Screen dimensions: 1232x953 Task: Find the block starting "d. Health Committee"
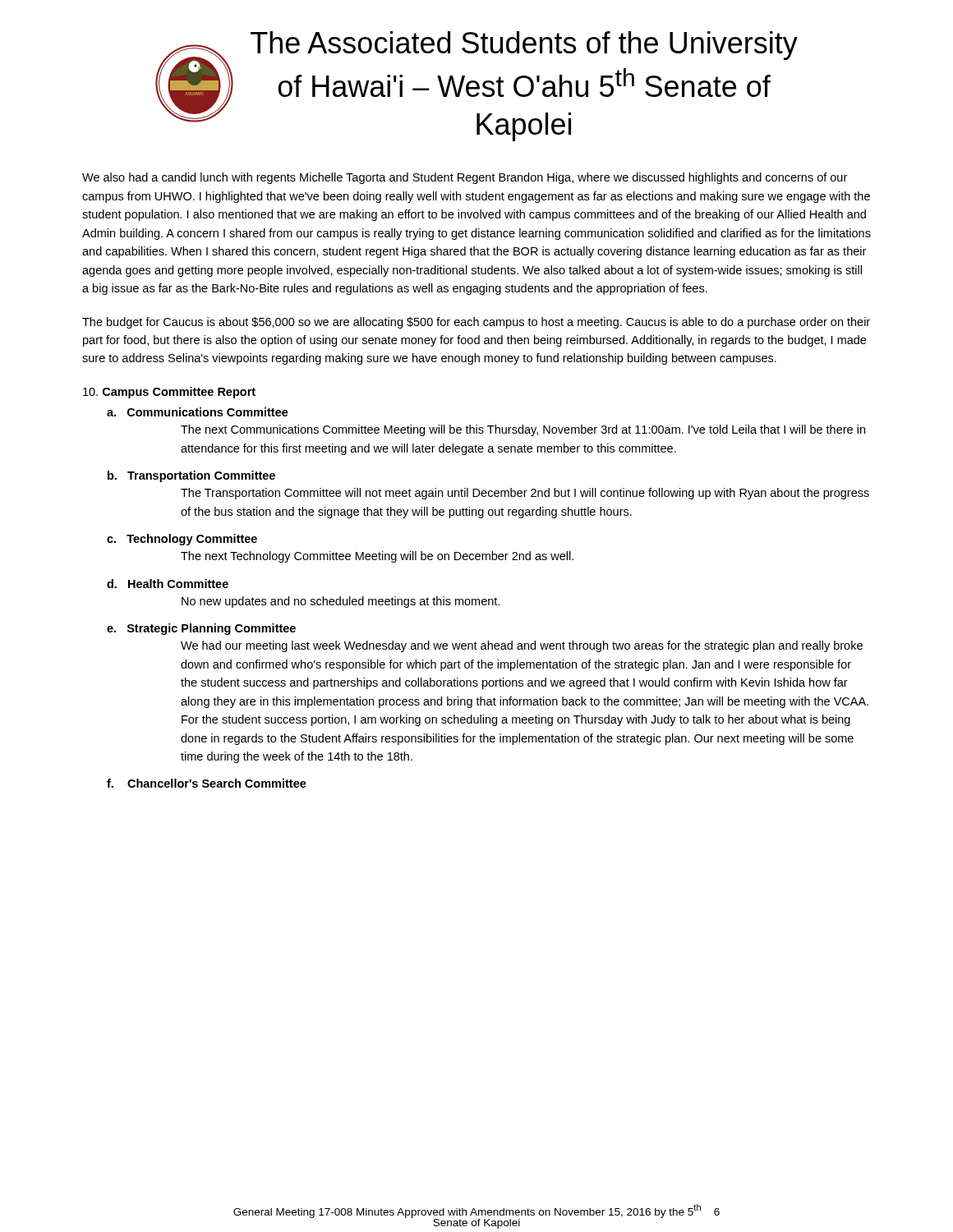[168, 584]
